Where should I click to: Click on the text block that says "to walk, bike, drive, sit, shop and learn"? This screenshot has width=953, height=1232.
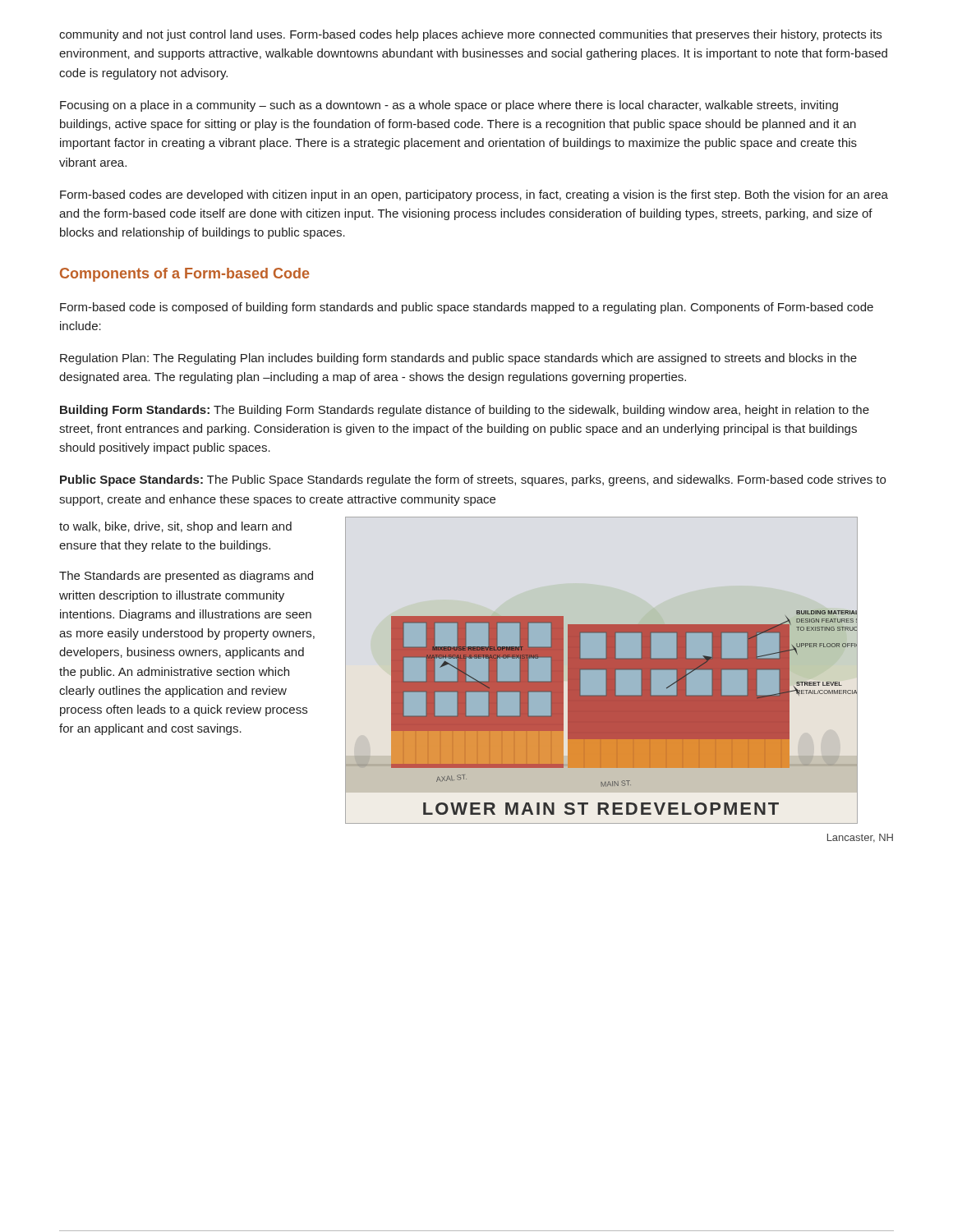pos(176,535)
